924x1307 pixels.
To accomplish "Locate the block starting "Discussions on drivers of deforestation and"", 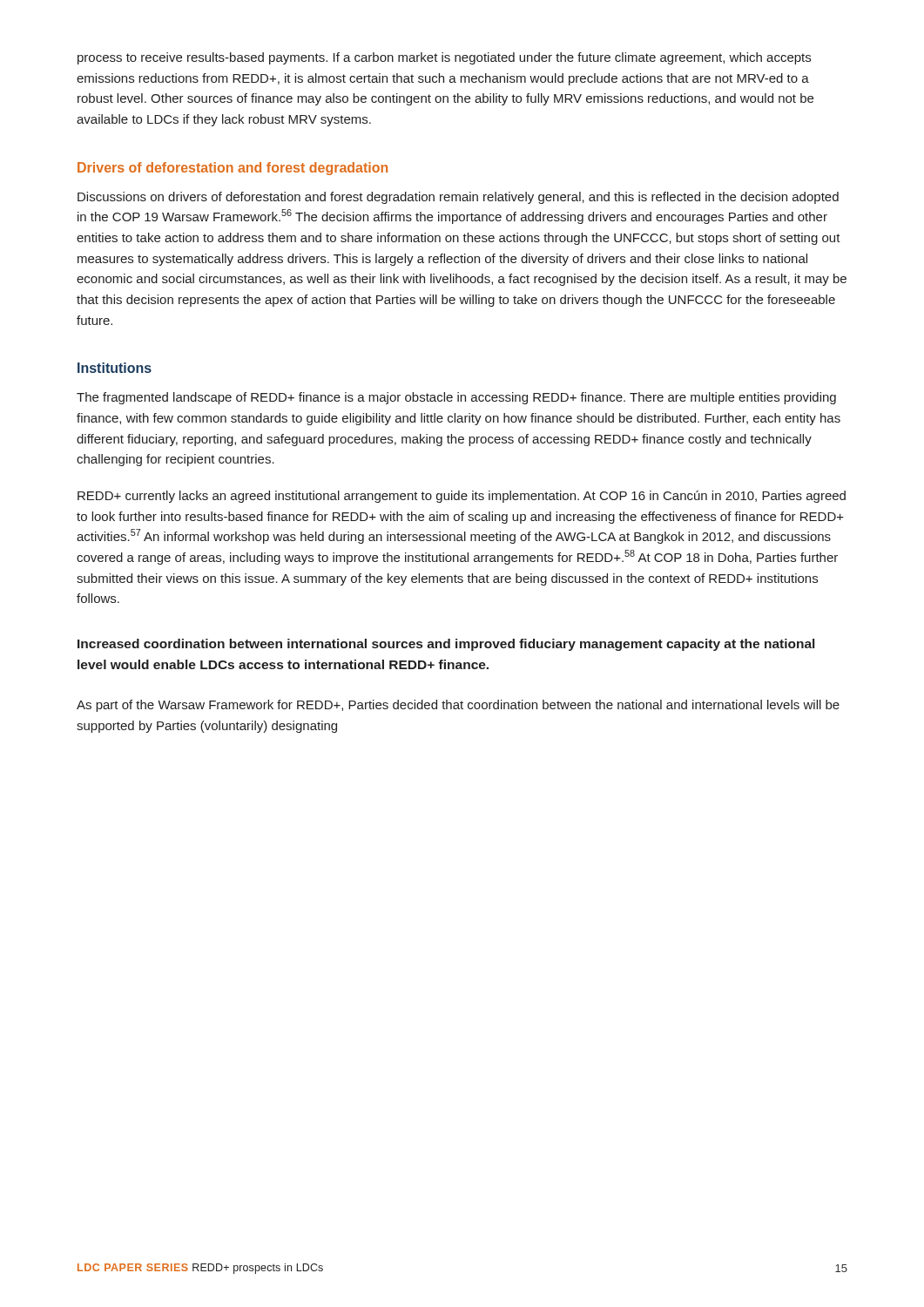I will click(x=462, y=258).
